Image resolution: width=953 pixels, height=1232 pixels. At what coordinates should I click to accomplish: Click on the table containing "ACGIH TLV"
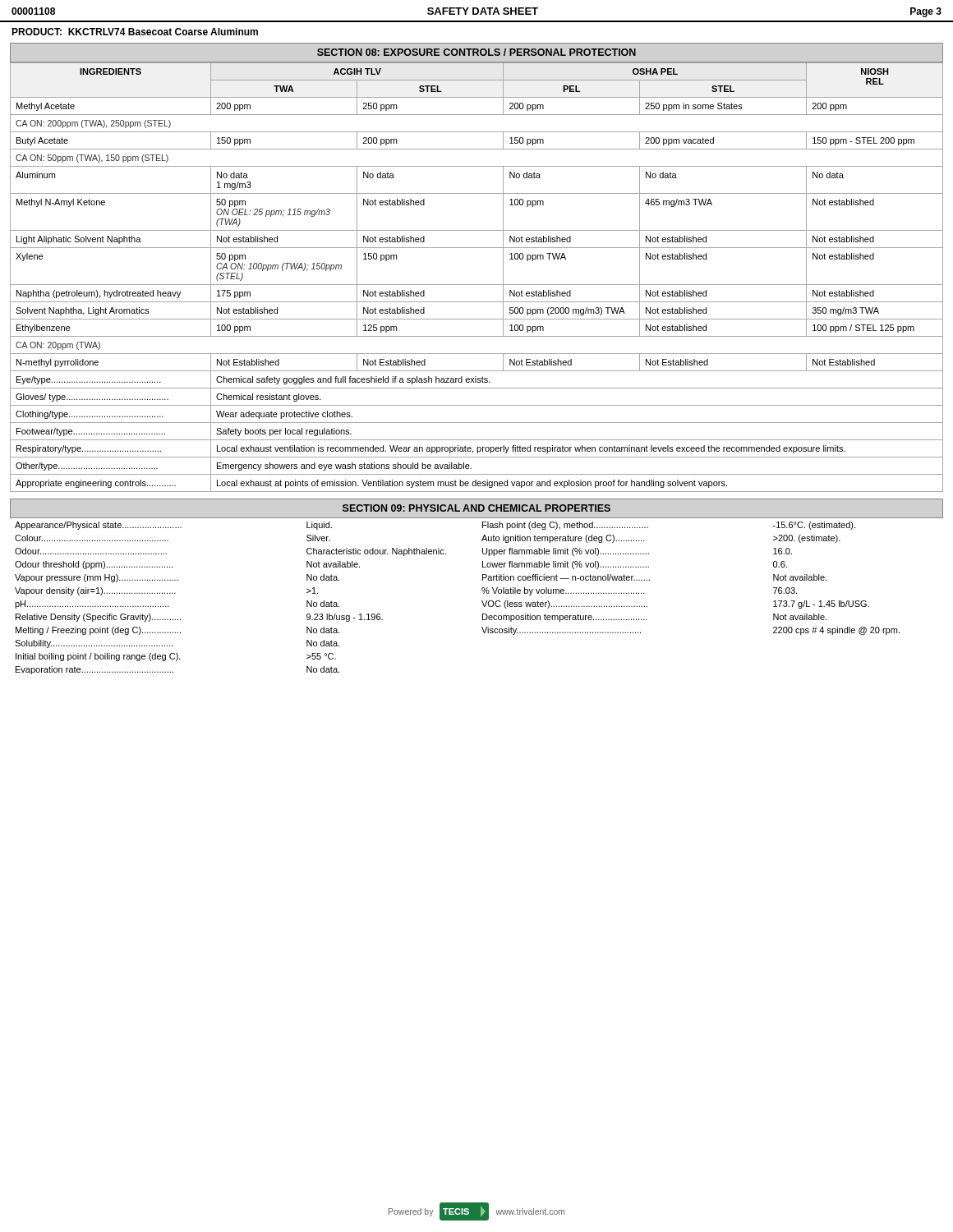point(476,277)
